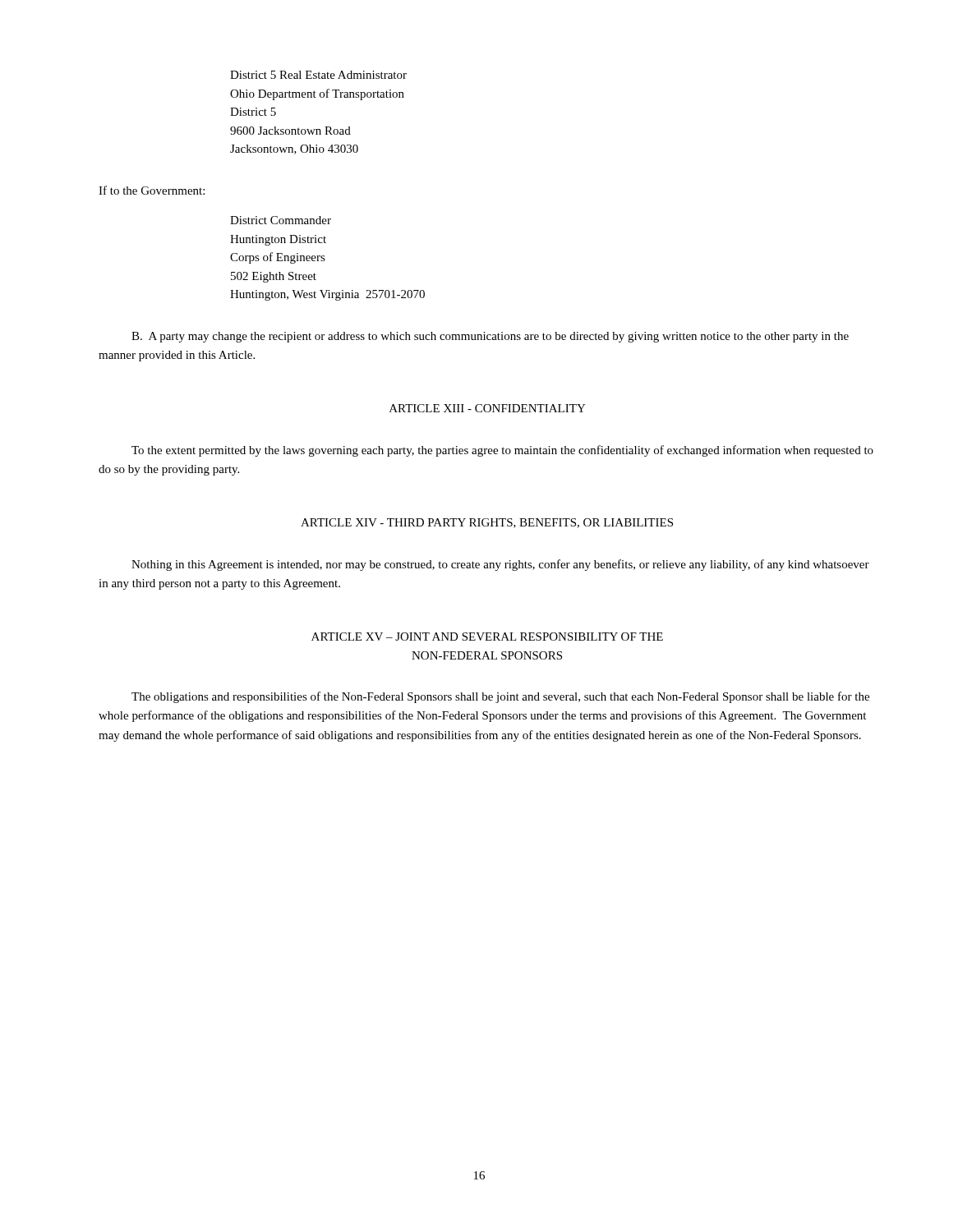
Task: Click on the text block with the text "To the extent permitted"
Action: (x=487, y=460)
